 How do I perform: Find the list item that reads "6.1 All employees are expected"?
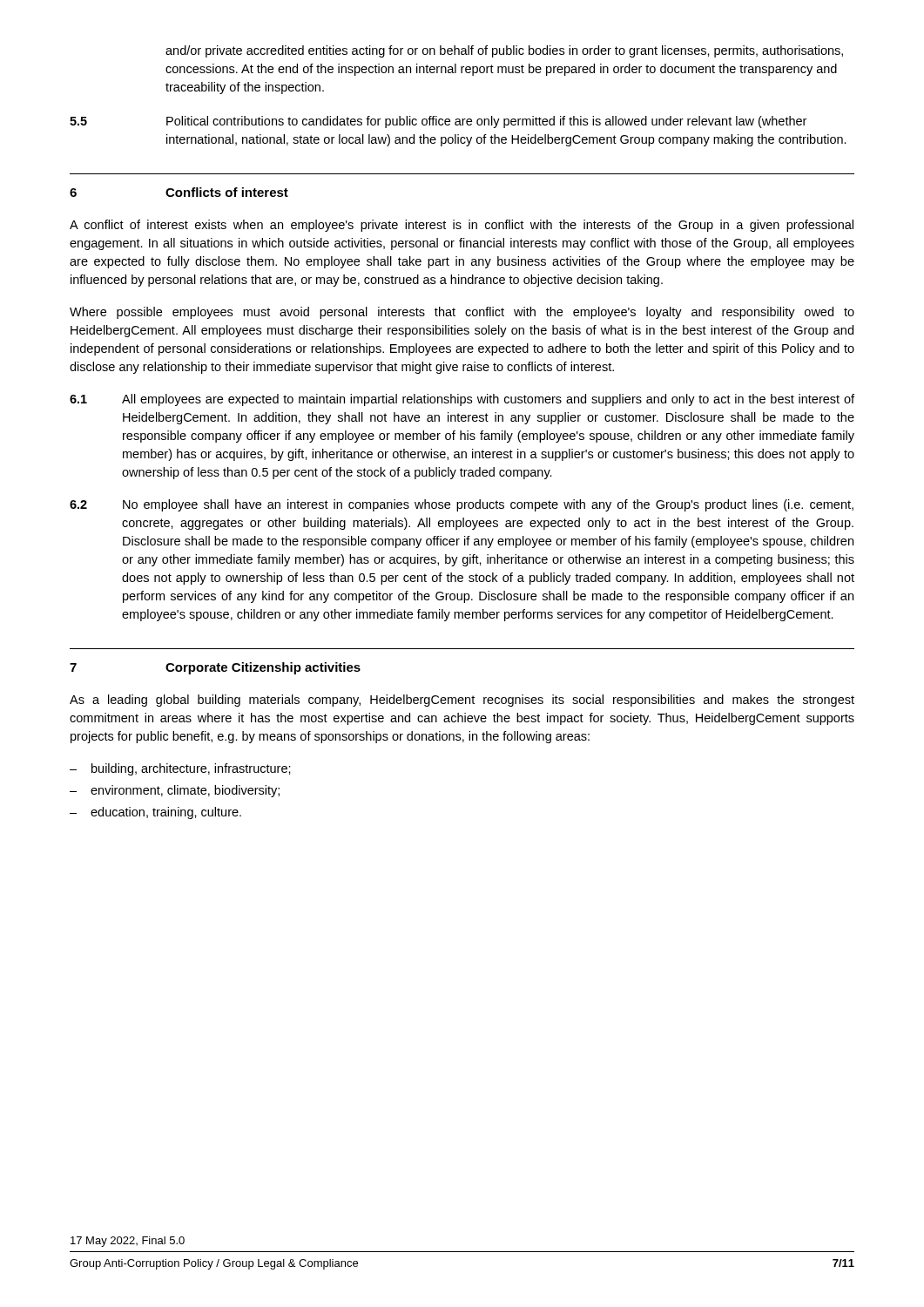point(462,436)
